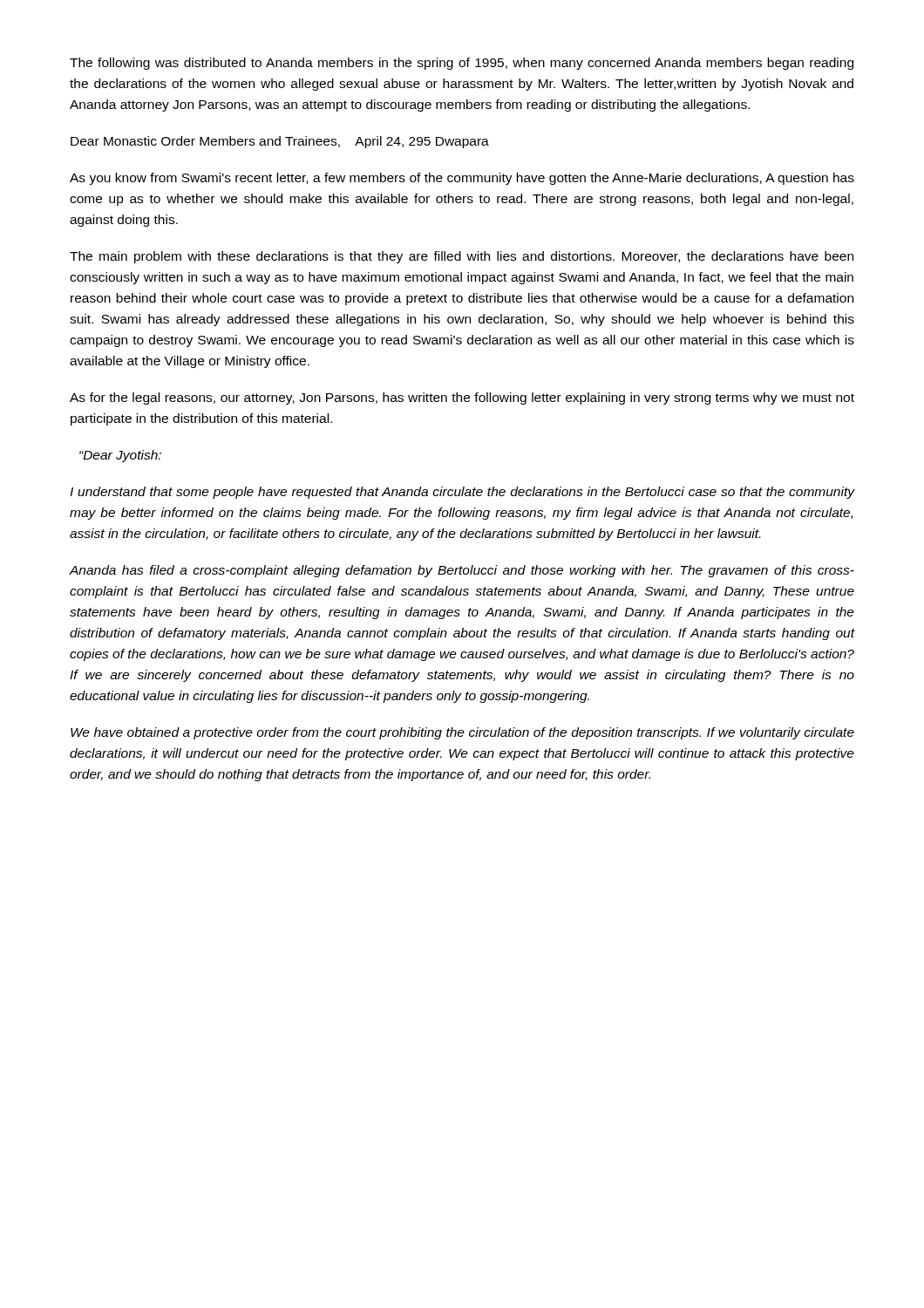Find the block on this page that starts "The main problem with these declarations"
The image size is (924, 1308).
pyautogui.click(x=462, y=308)
